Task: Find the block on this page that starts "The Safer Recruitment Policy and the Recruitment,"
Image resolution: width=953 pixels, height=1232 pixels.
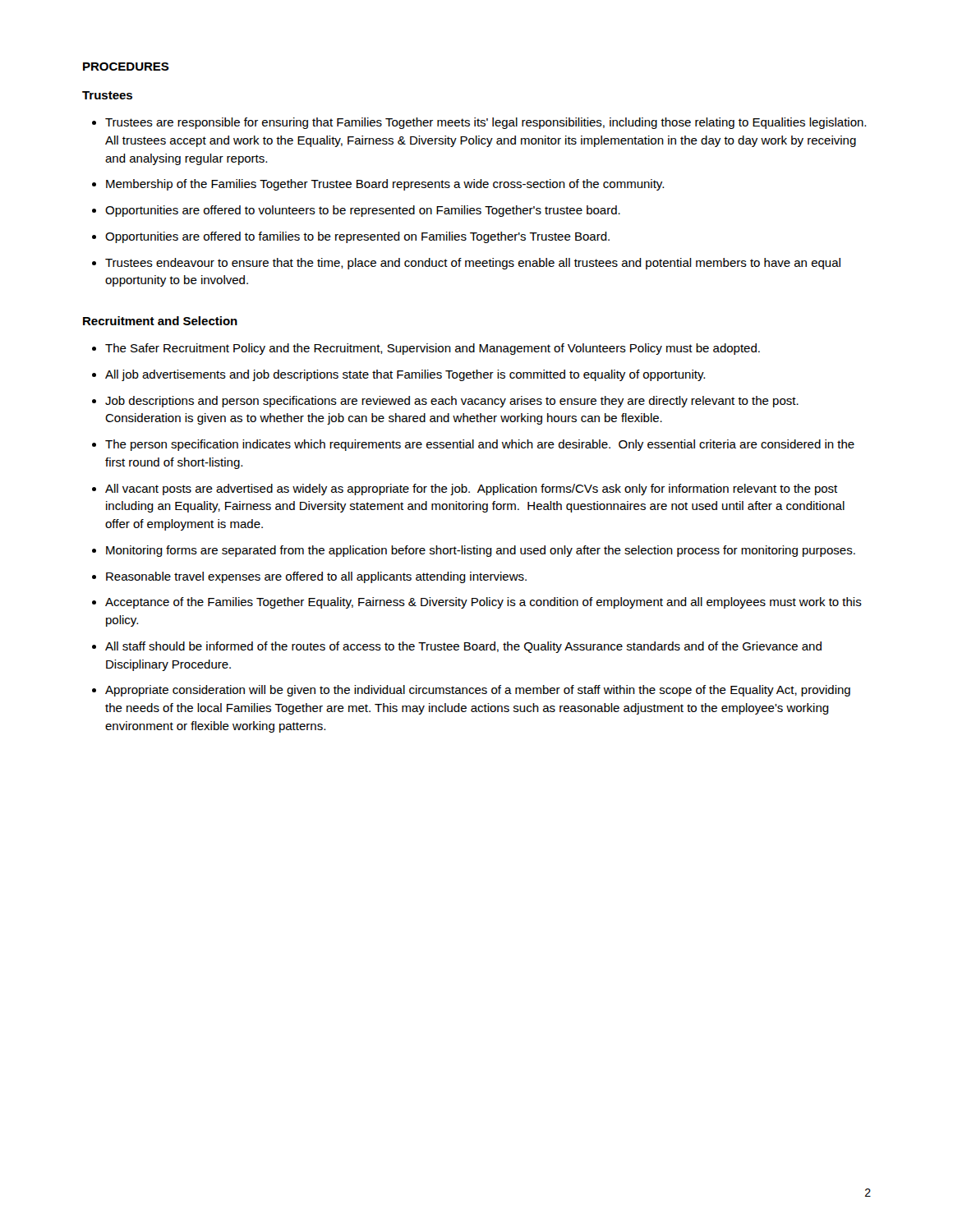Action: pos(488,348)
